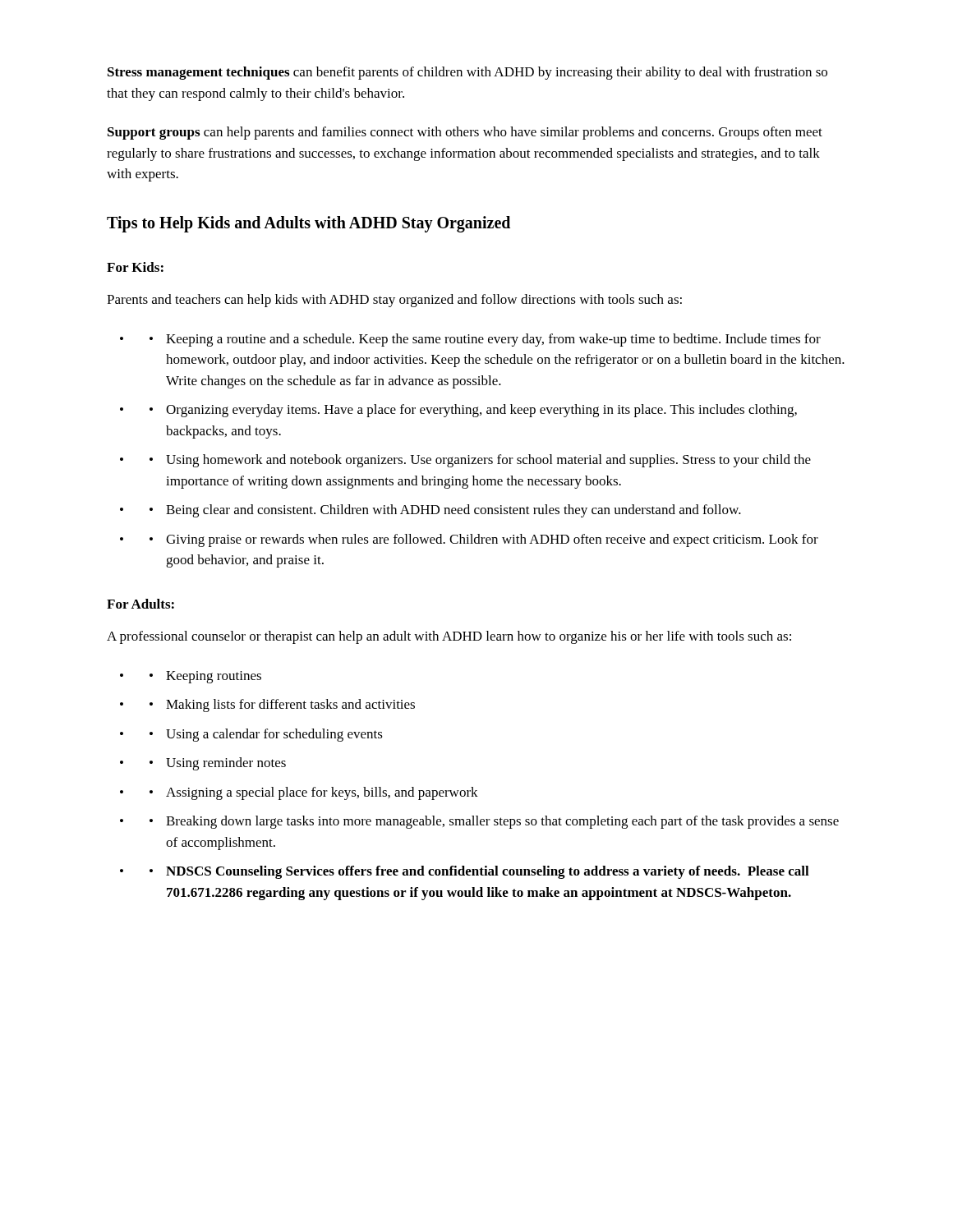
Task: Click the passage that begins "• Being clear and consistent. Children with ADHD"
Action: 439,510
